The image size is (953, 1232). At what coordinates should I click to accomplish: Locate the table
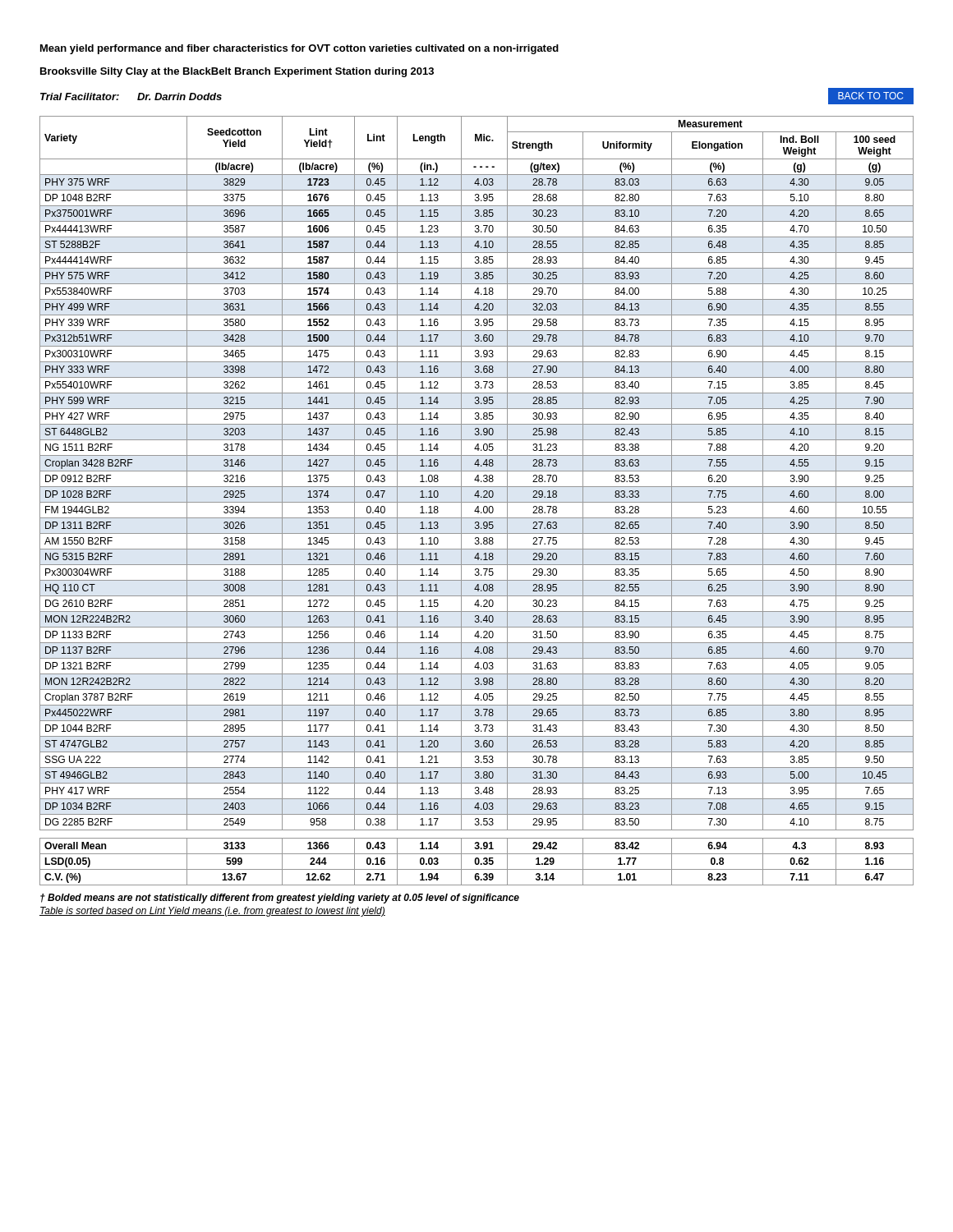pyautogui.click(x=476, y=497)
